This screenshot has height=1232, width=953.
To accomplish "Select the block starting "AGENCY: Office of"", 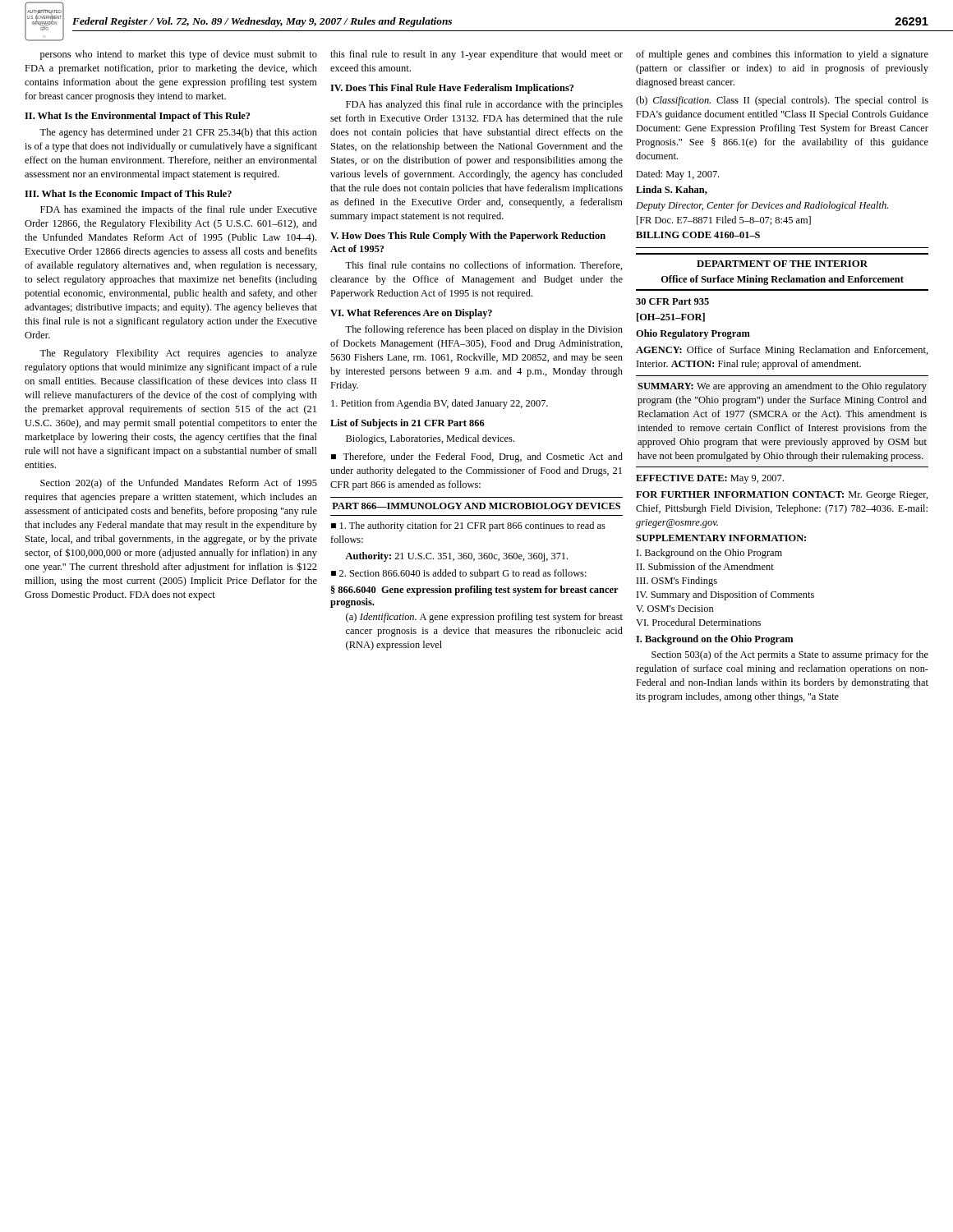I will 782,357.
